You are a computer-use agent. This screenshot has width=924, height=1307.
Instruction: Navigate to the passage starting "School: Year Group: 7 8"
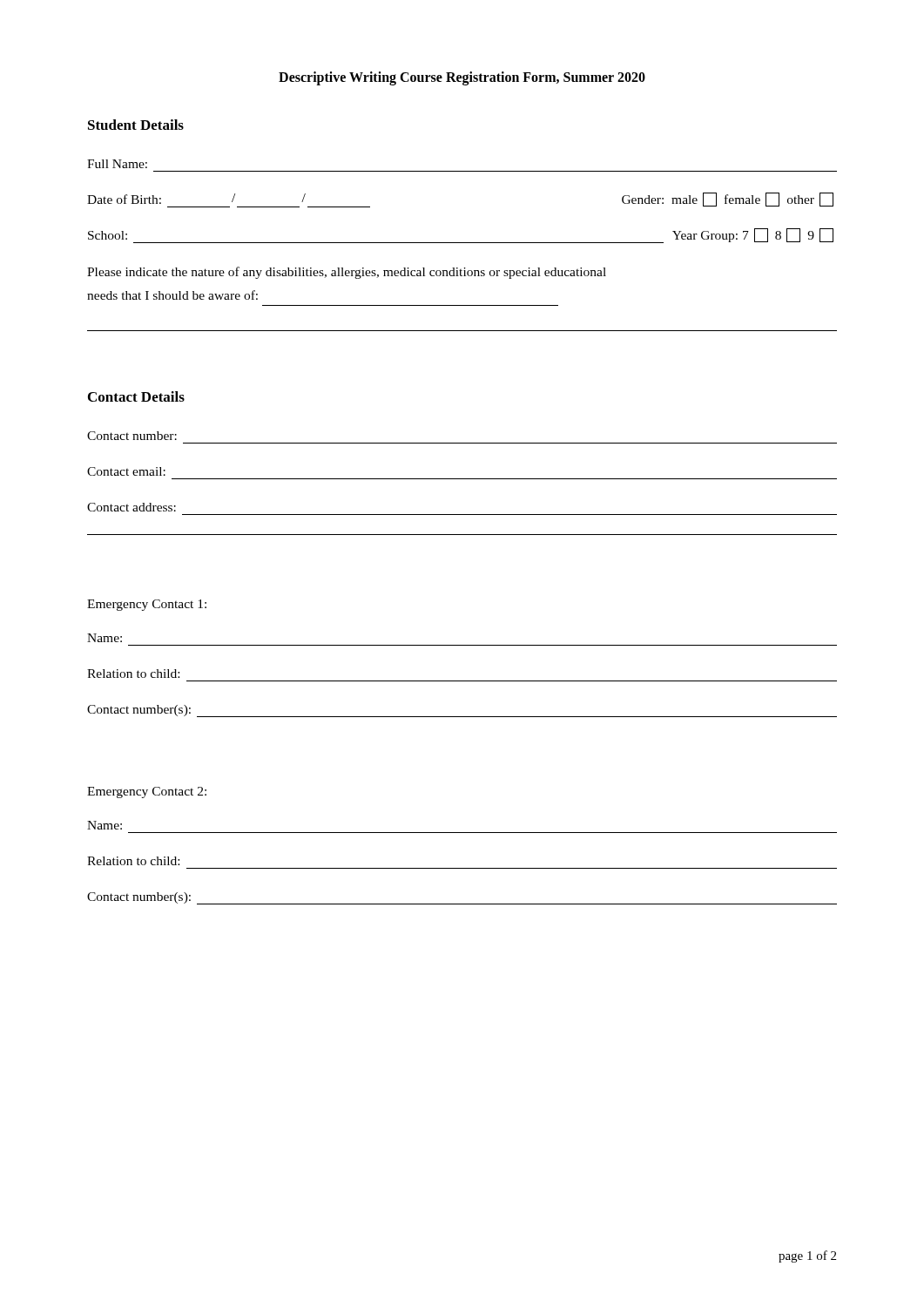[462, 234]
